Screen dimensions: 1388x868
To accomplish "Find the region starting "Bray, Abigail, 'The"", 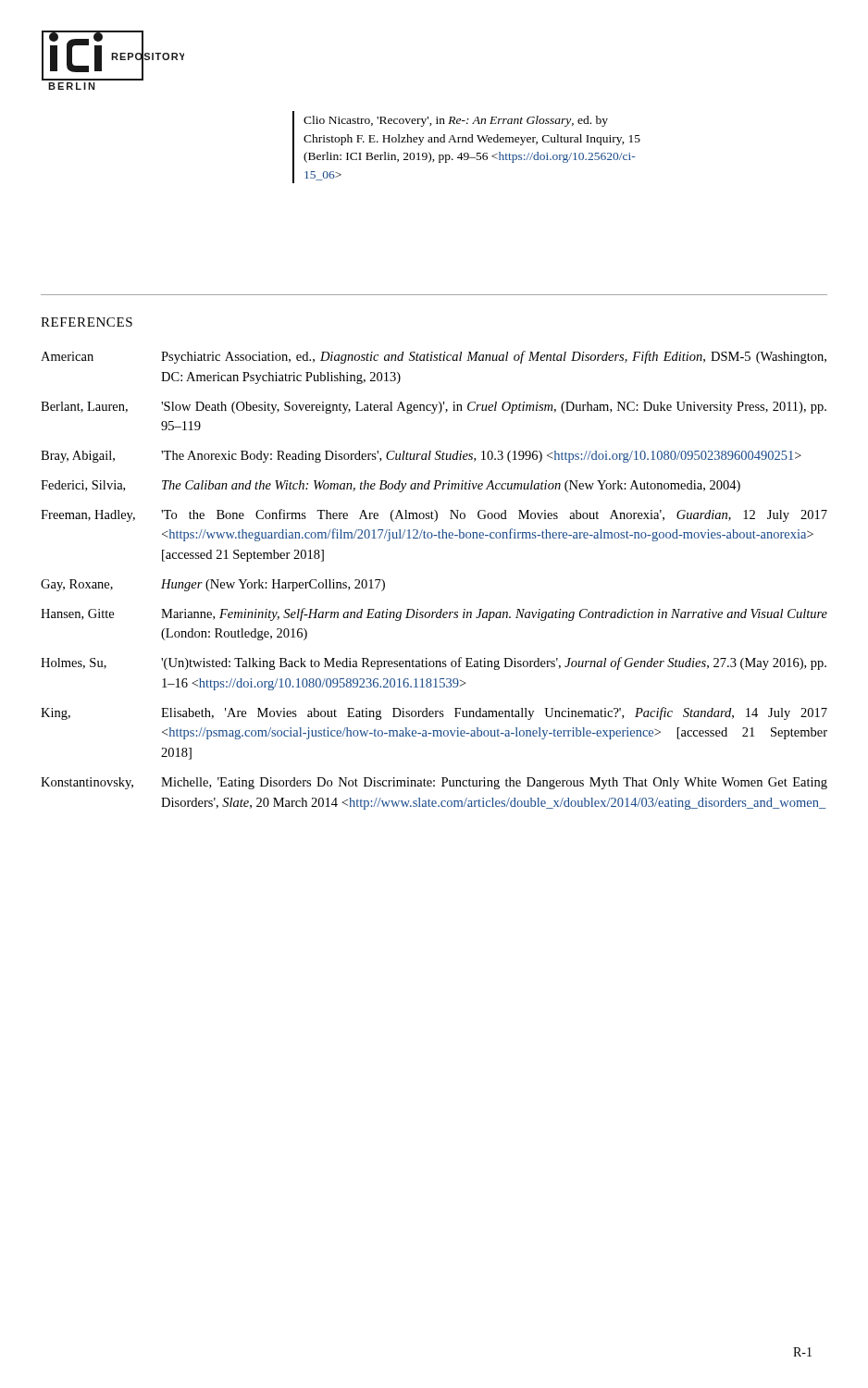I will click(x=434, y=456).
